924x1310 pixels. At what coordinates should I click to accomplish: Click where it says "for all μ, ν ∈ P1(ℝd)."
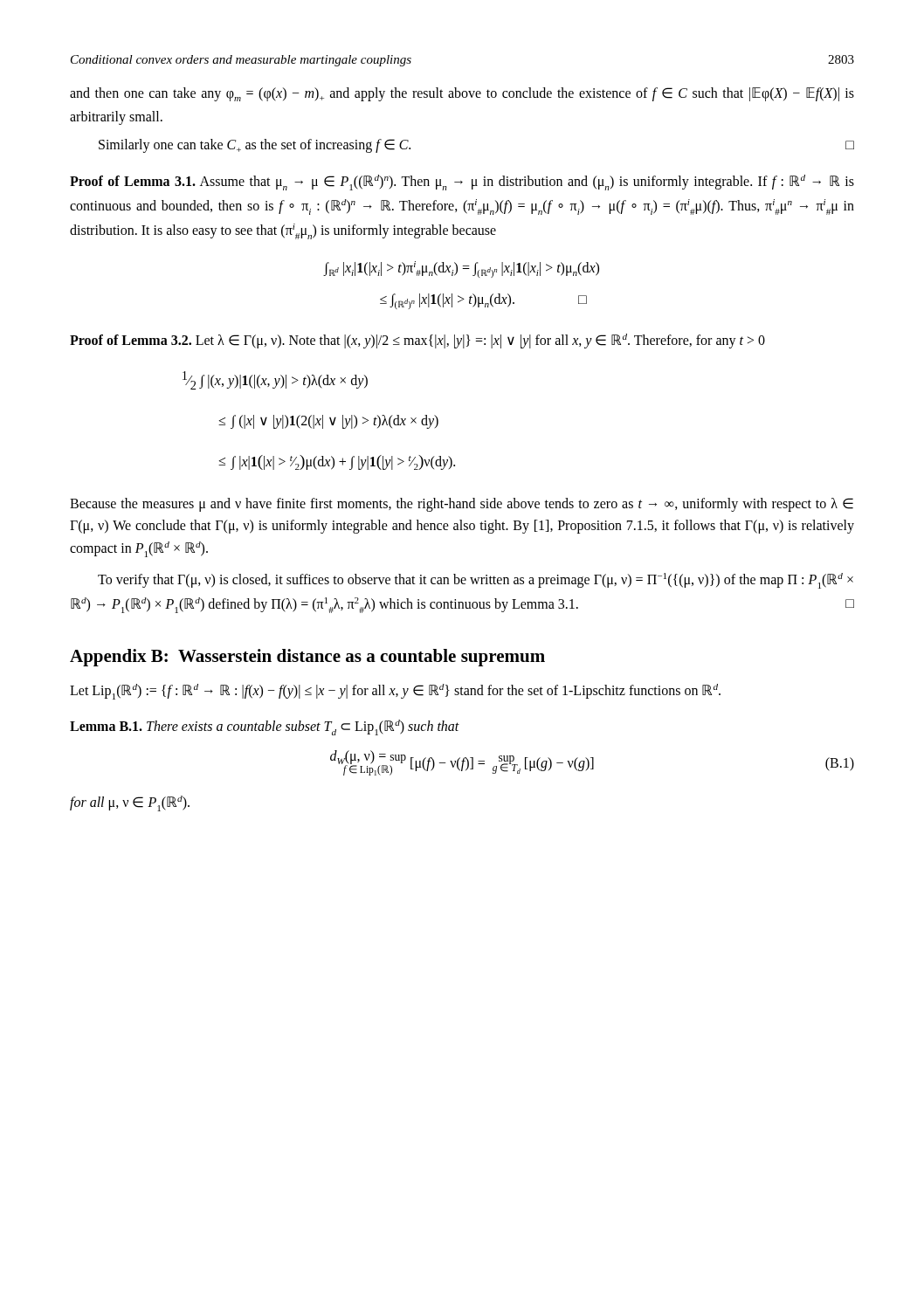[130, 803]
